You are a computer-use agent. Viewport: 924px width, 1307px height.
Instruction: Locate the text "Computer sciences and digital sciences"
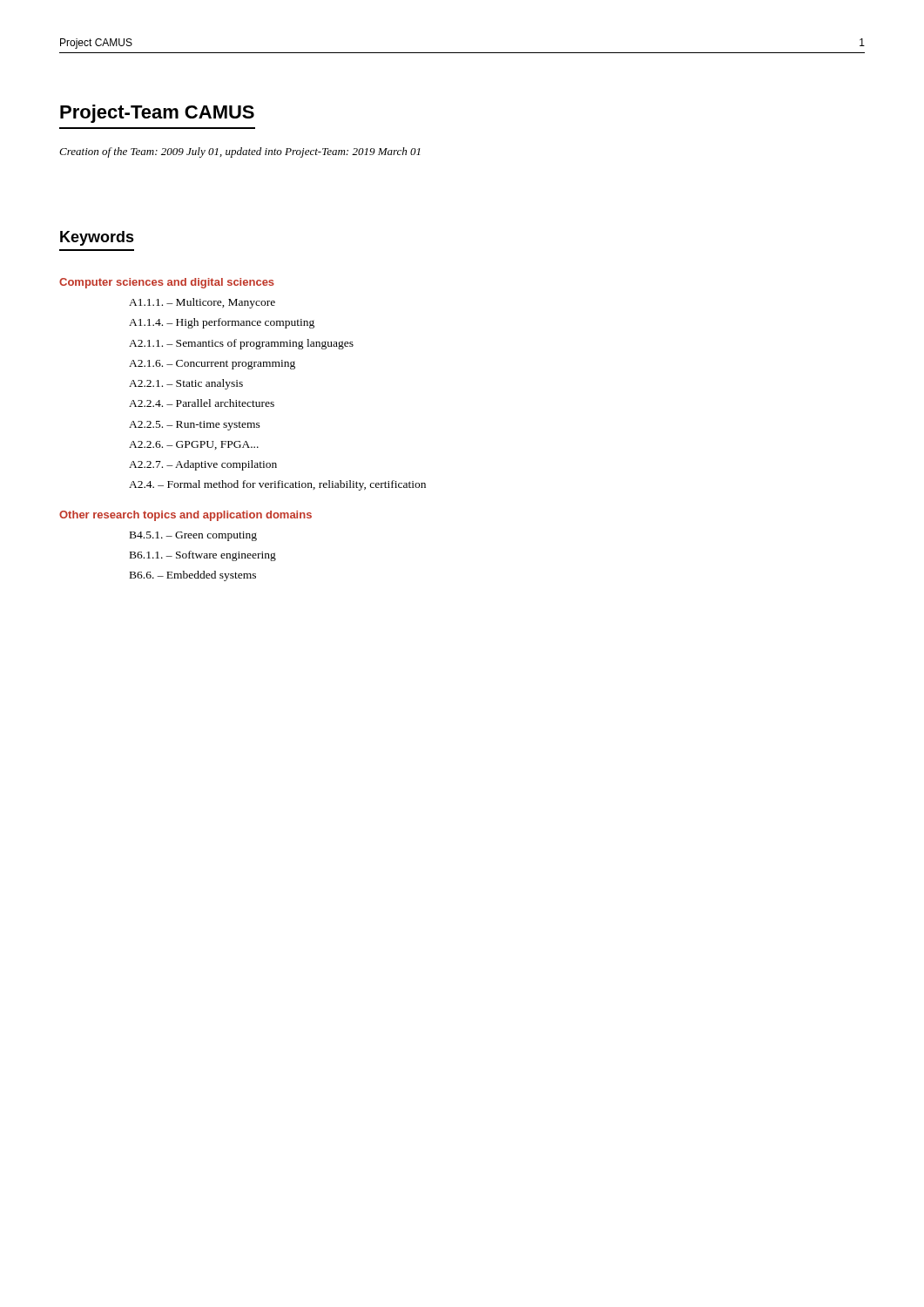167,282
